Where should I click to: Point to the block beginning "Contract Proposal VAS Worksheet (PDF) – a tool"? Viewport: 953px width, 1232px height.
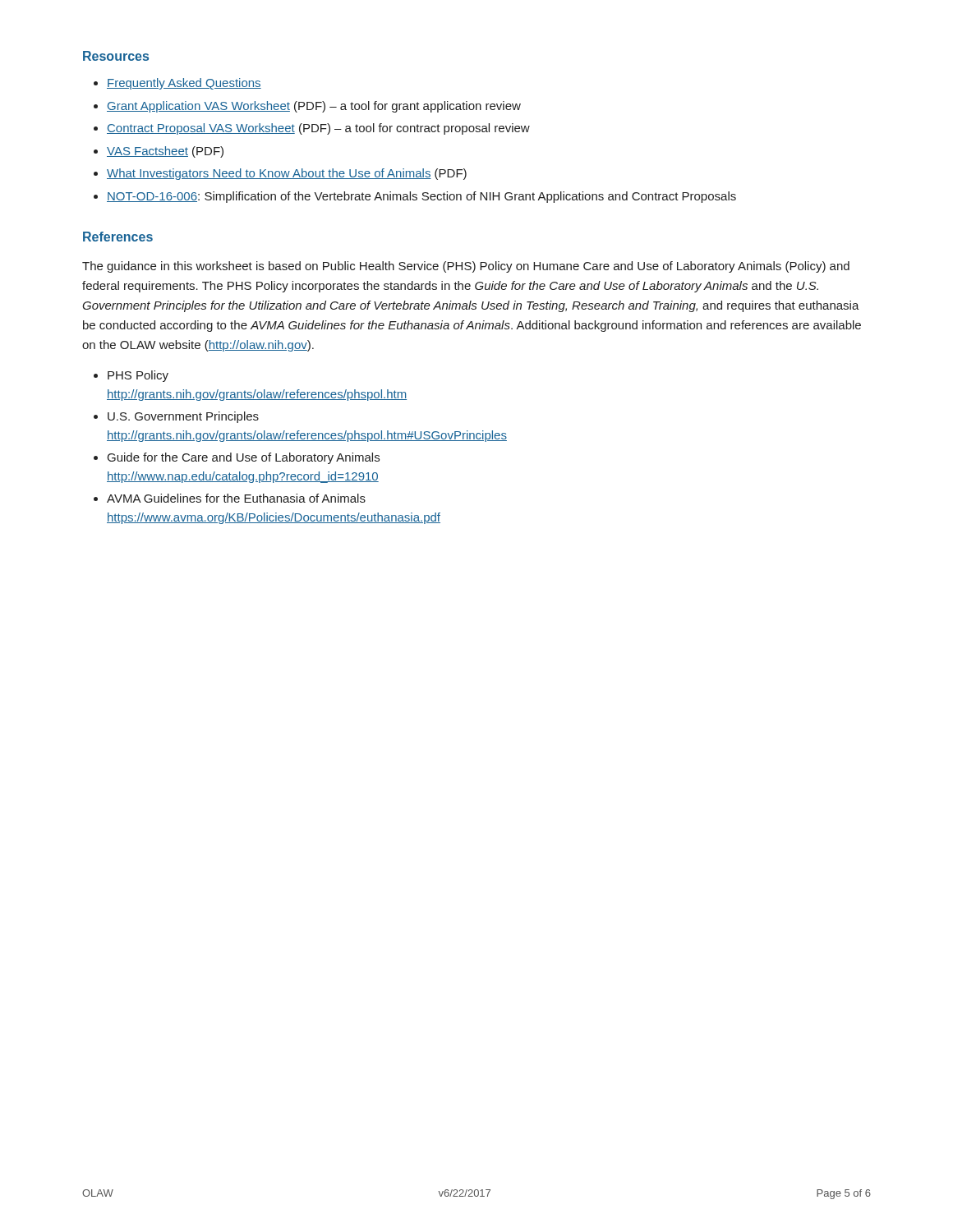pos(318,128)
